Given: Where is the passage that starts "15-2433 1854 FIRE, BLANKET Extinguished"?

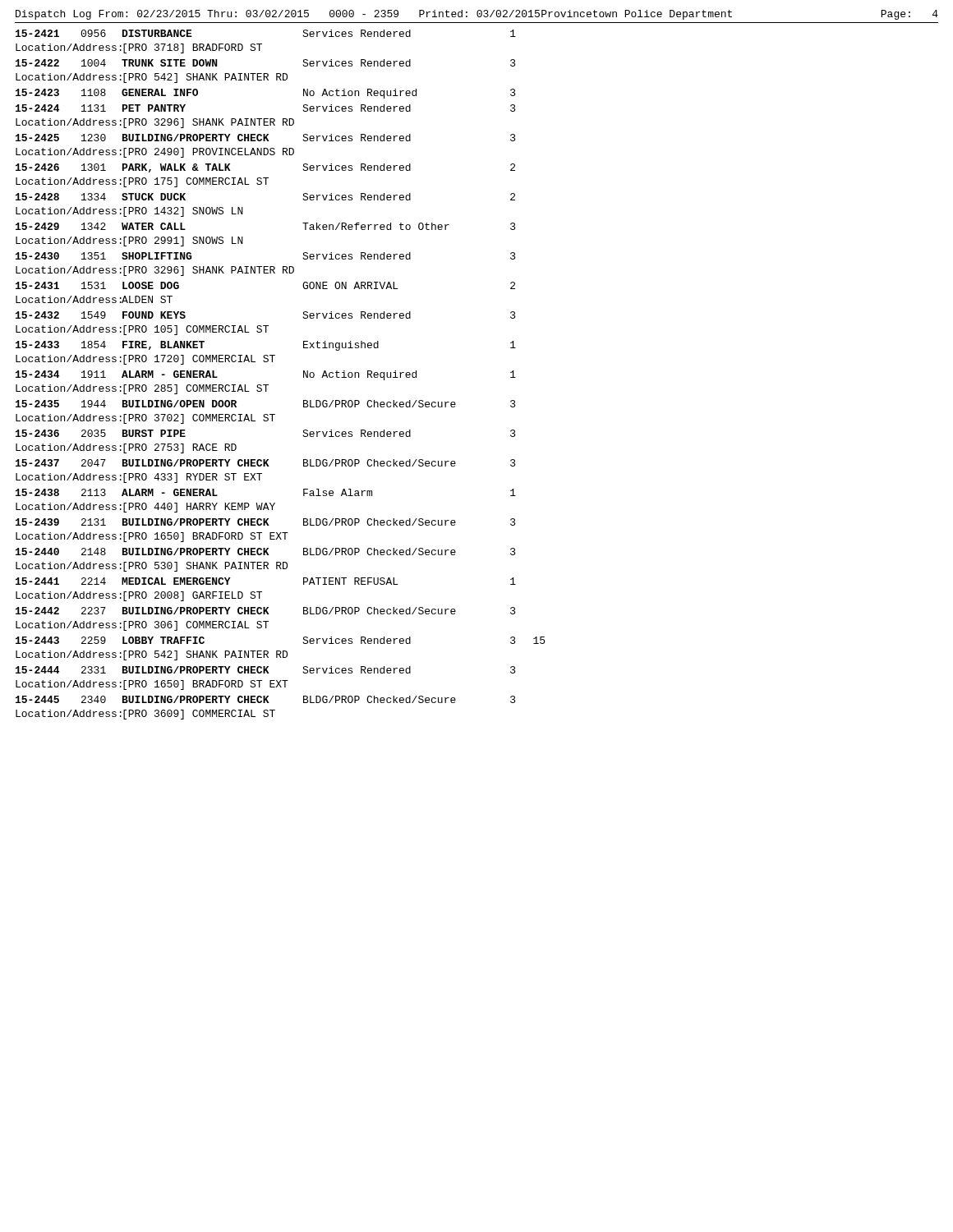Looking at the screenshot, I should click(x=266, y=353).
